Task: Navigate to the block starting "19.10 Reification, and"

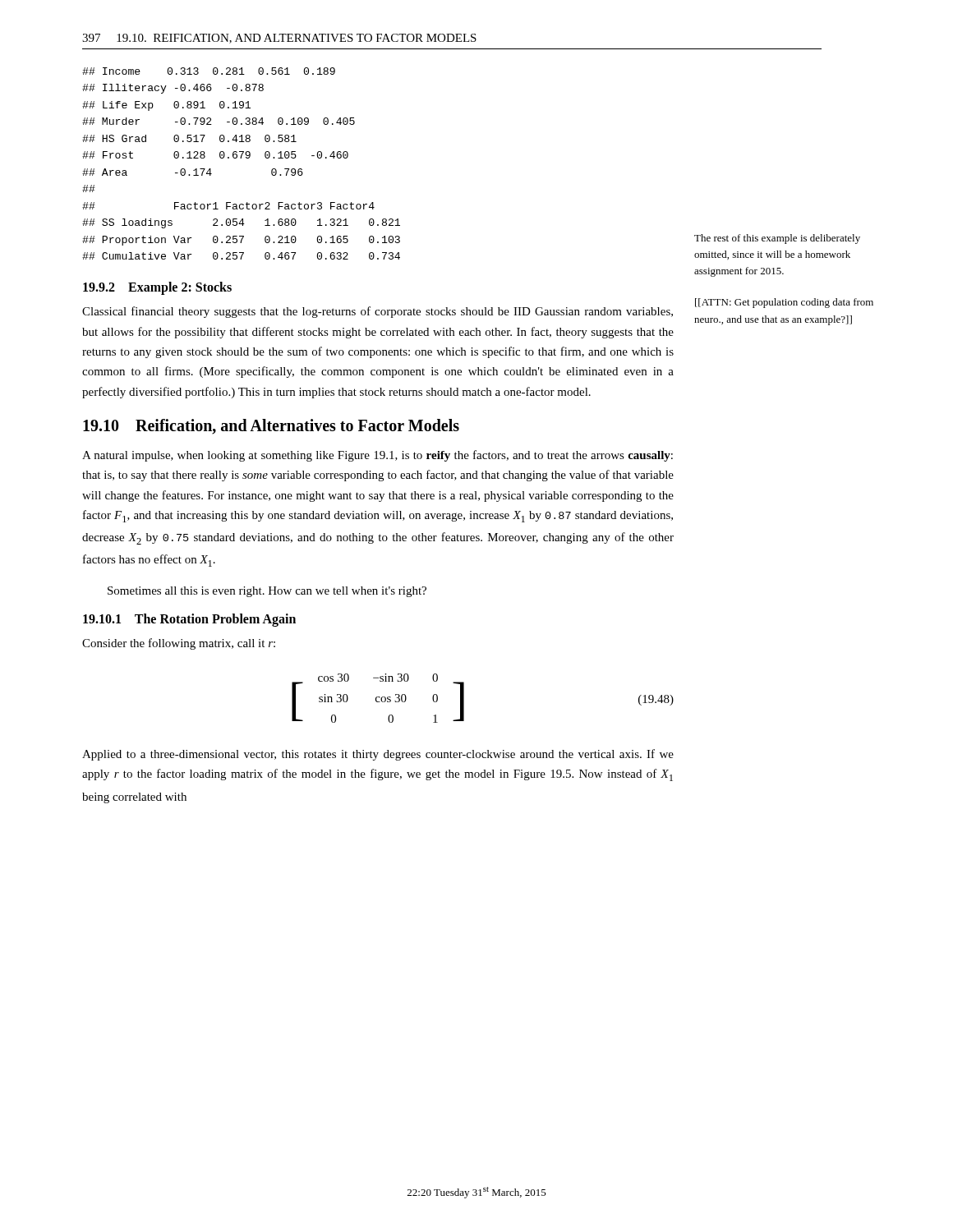Action: (378, 426)
